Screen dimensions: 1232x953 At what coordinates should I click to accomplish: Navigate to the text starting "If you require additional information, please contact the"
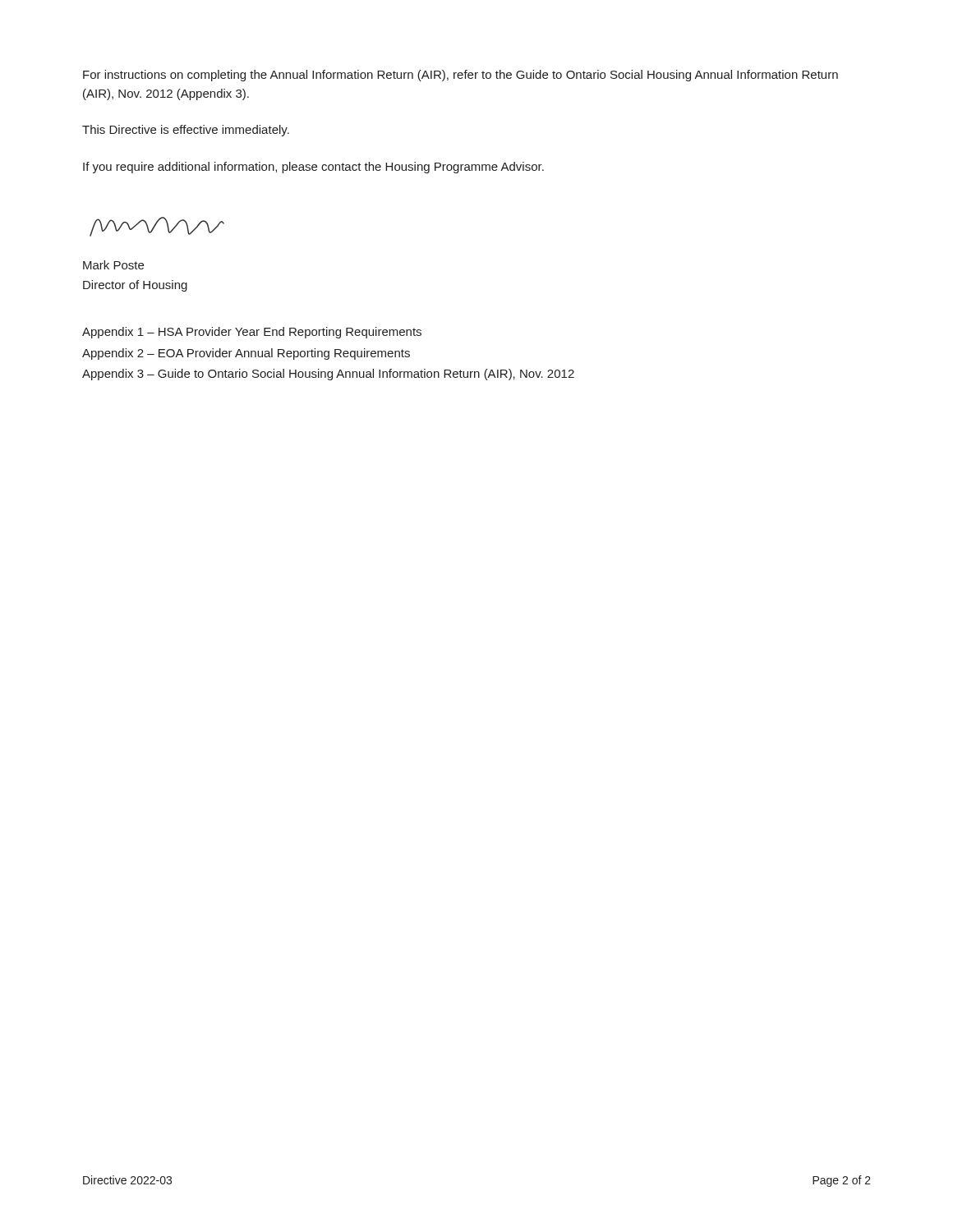tap(313, 166)
